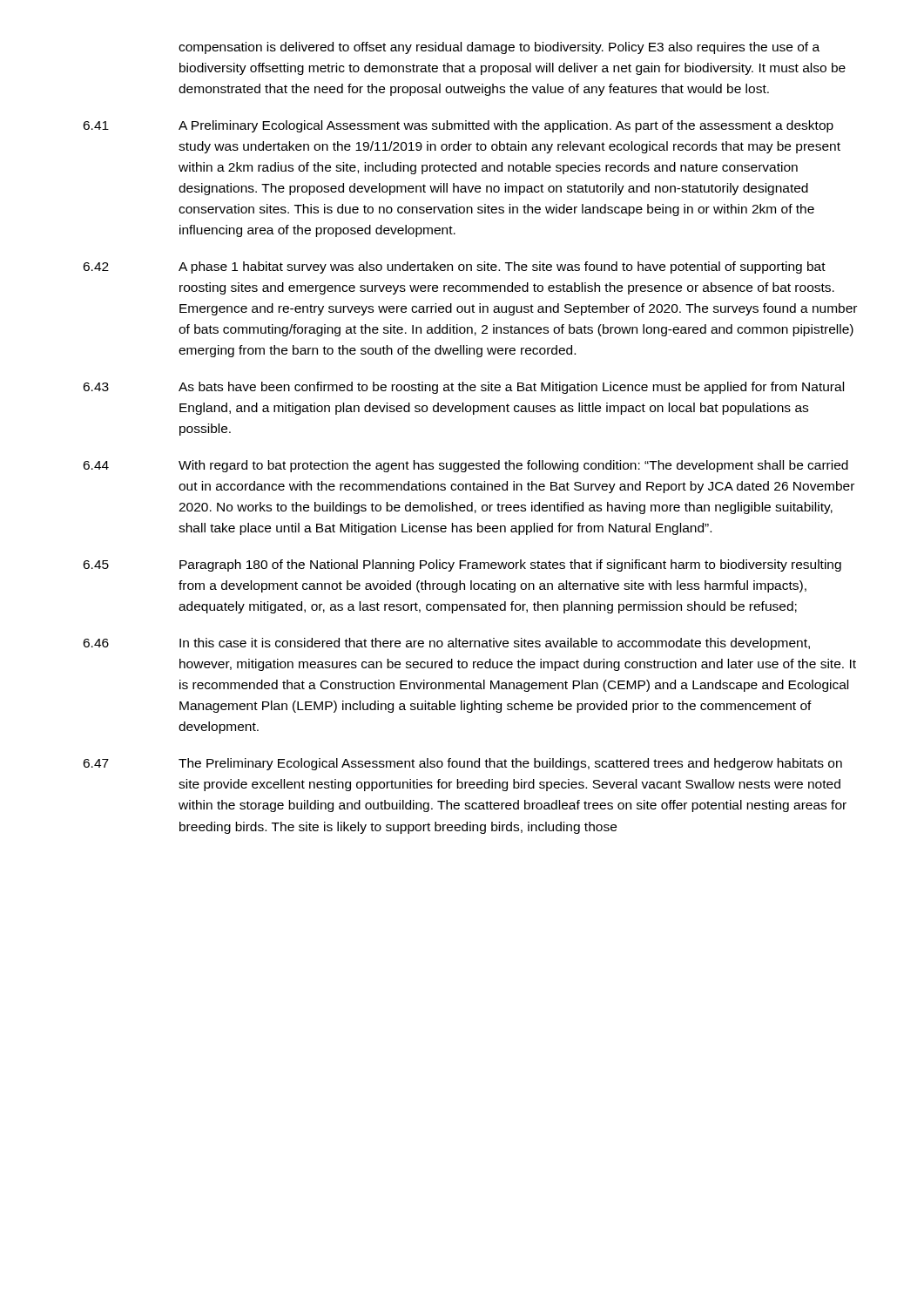
Task: Find the list item that reads "6.44 With regard to bat protection the agent"
Action: click(x=471, y=497)
